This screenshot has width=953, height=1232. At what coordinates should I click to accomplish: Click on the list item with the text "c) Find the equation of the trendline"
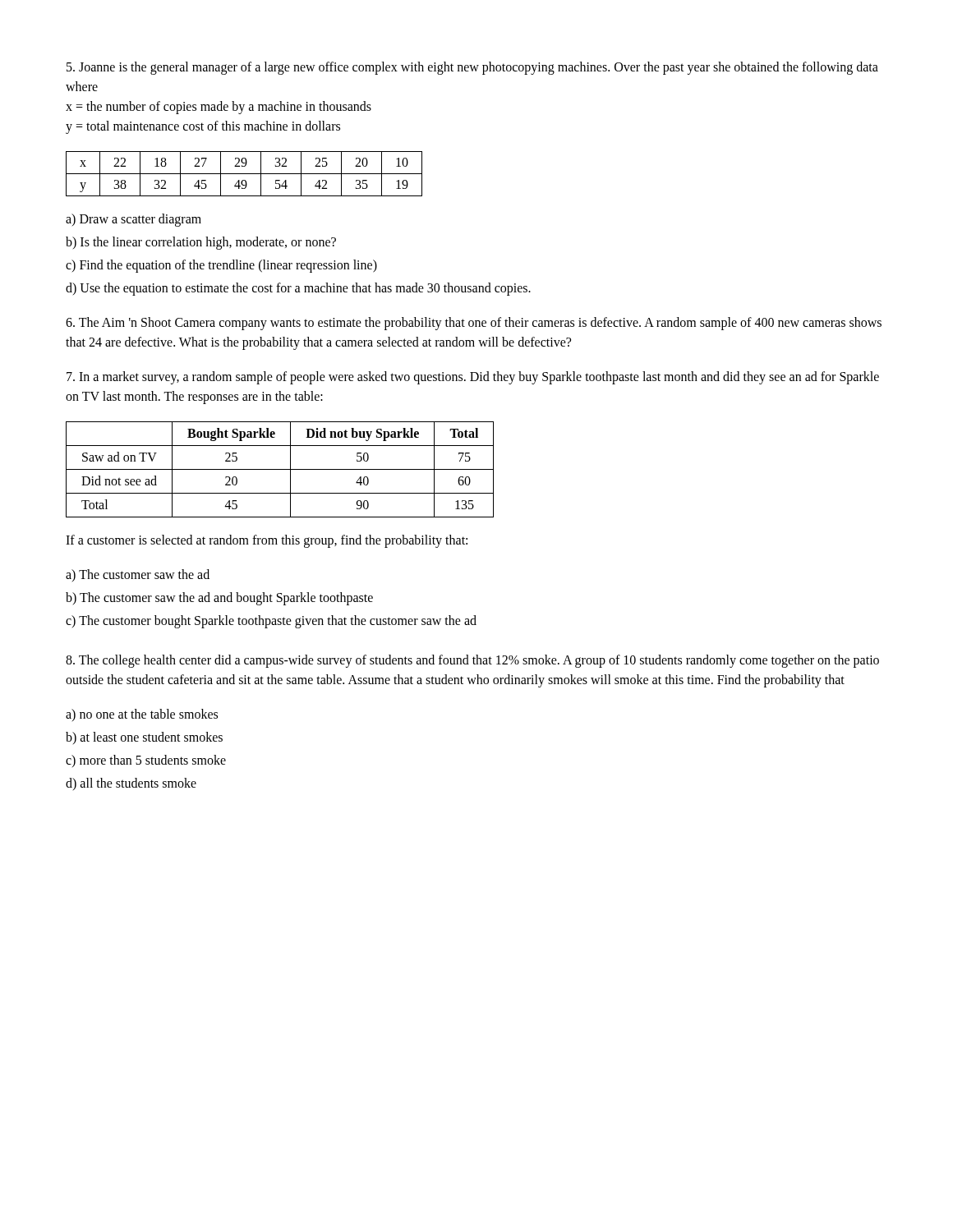pyautogui.click(x=221, y=265)
